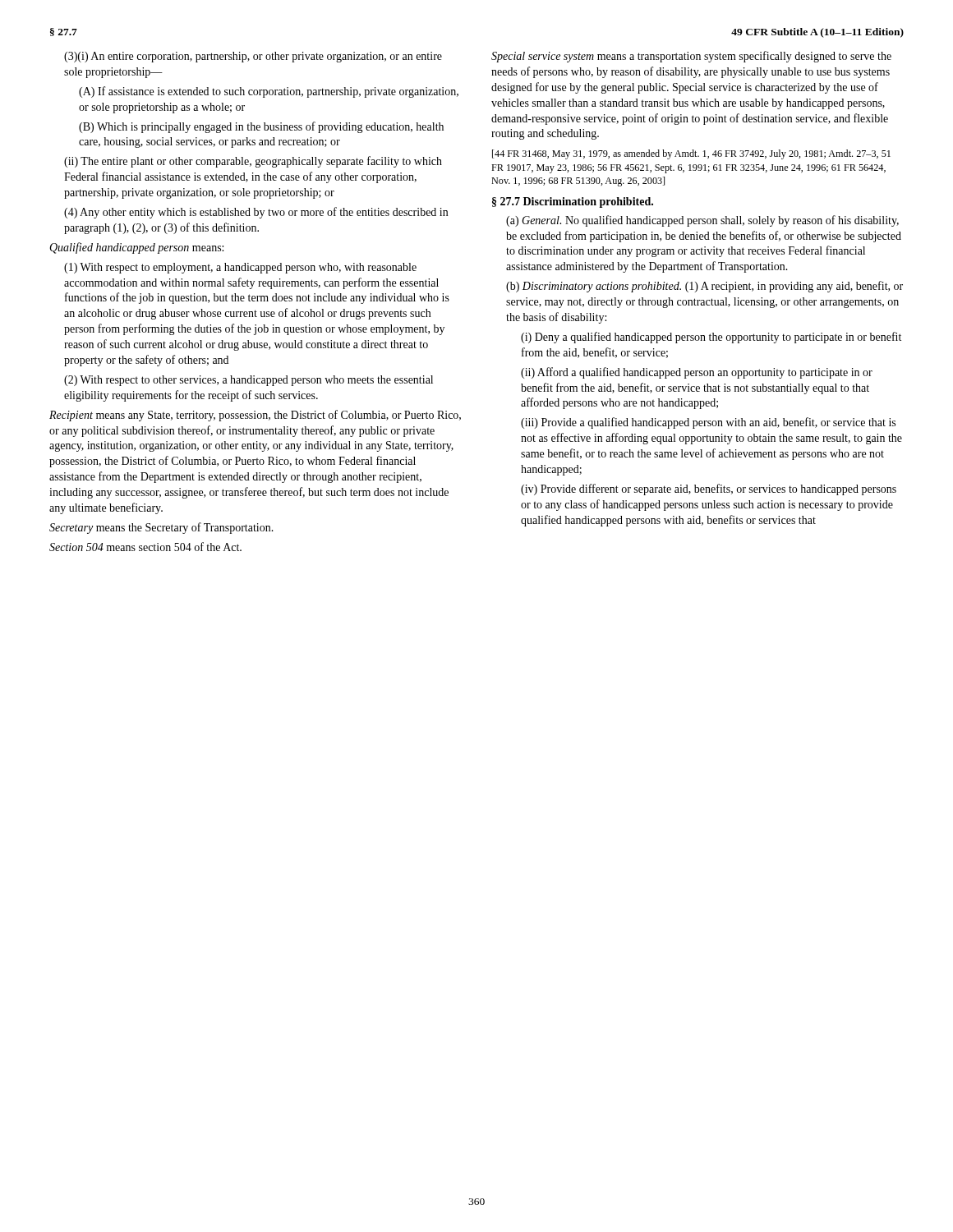Select the text block containing "Recipient means any State, territory, possession, the District"

(x=255, y=462)
